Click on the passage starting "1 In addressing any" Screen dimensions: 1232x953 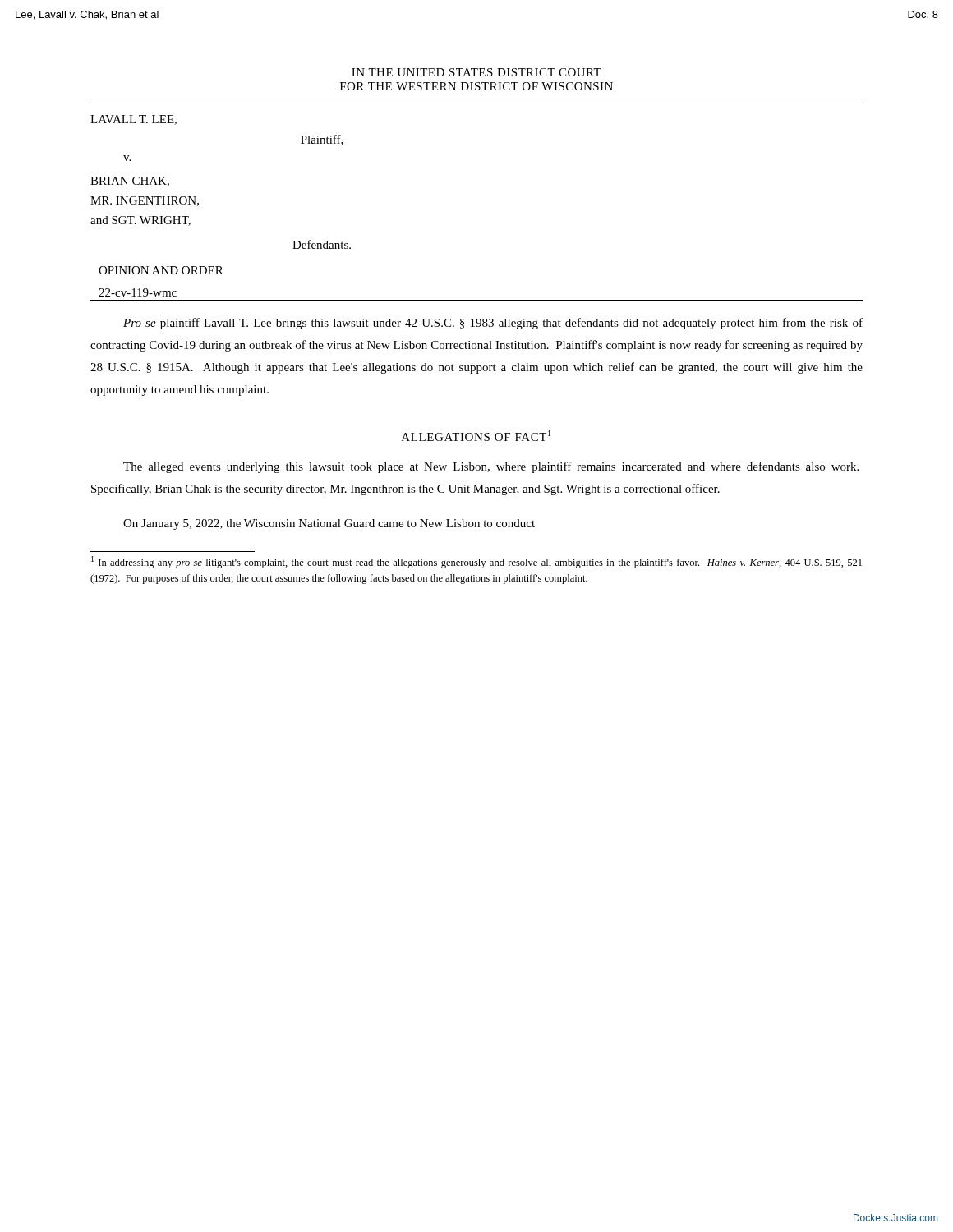click(x=476, y=570)
